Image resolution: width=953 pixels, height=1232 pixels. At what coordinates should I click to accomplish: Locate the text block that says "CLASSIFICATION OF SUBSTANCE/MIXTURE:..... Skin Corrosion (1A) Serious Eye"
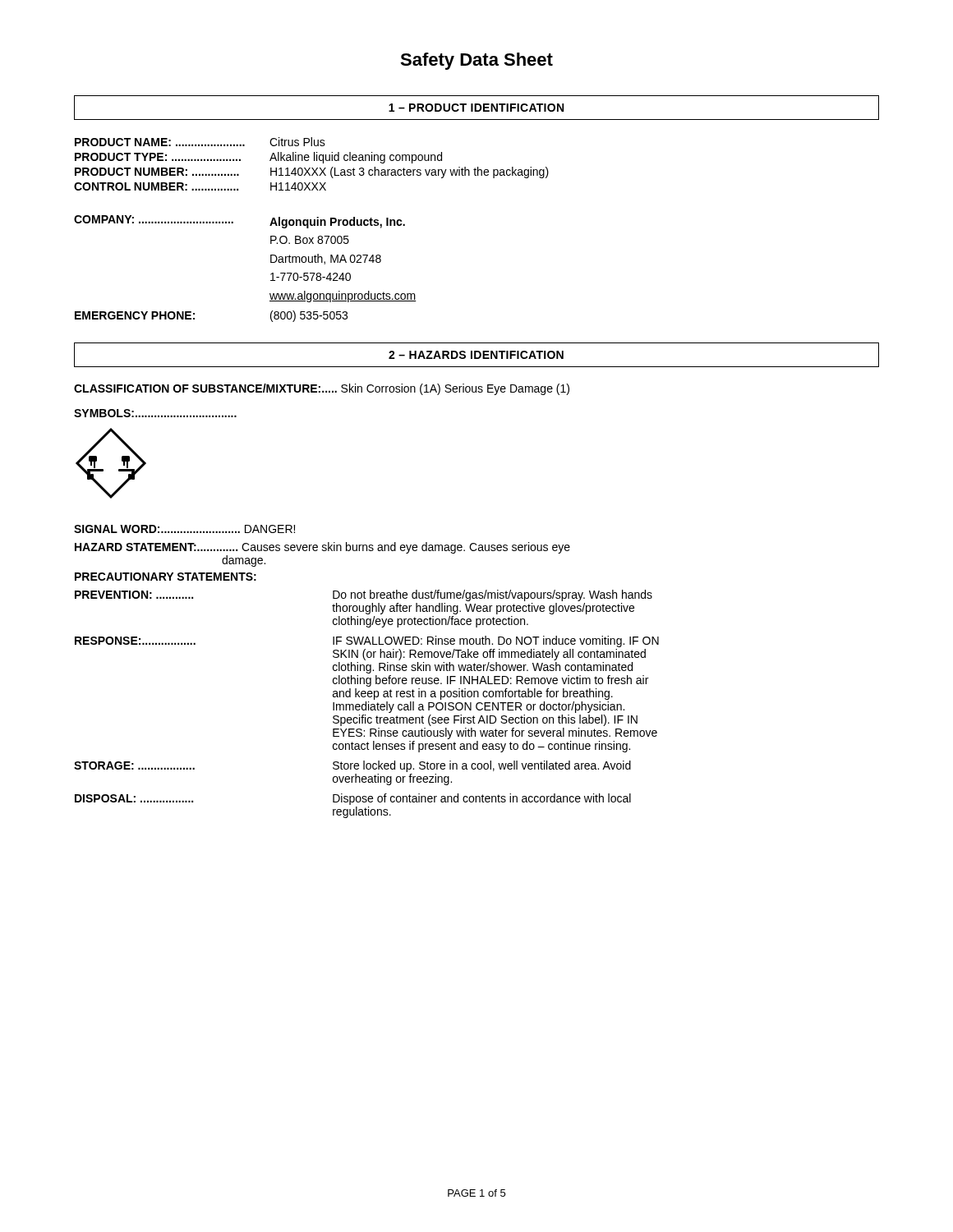pos(322,388)
